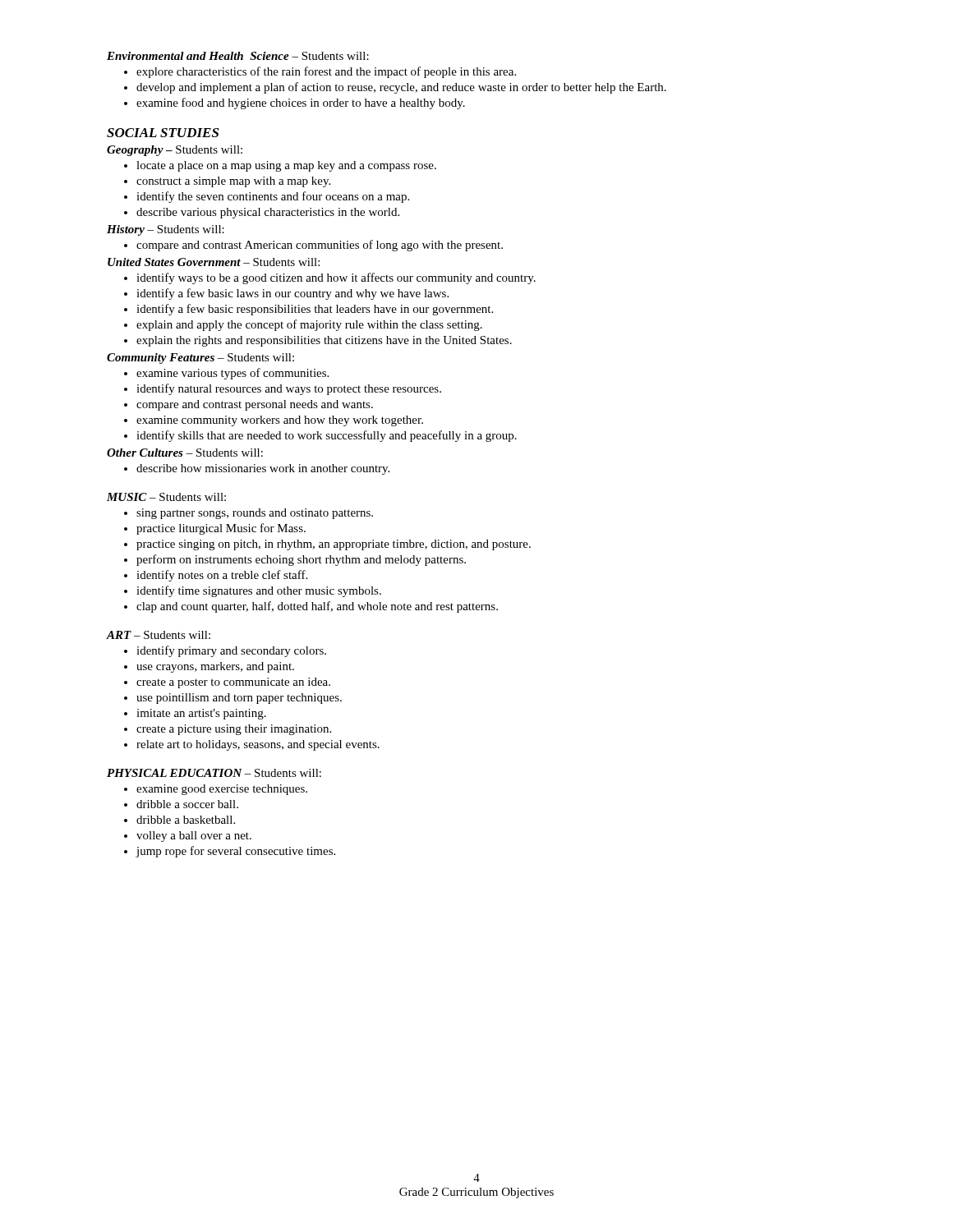Click on the block starting "examine food and hygiene choices in order"

pyautogui.click(x=301, y=103)
